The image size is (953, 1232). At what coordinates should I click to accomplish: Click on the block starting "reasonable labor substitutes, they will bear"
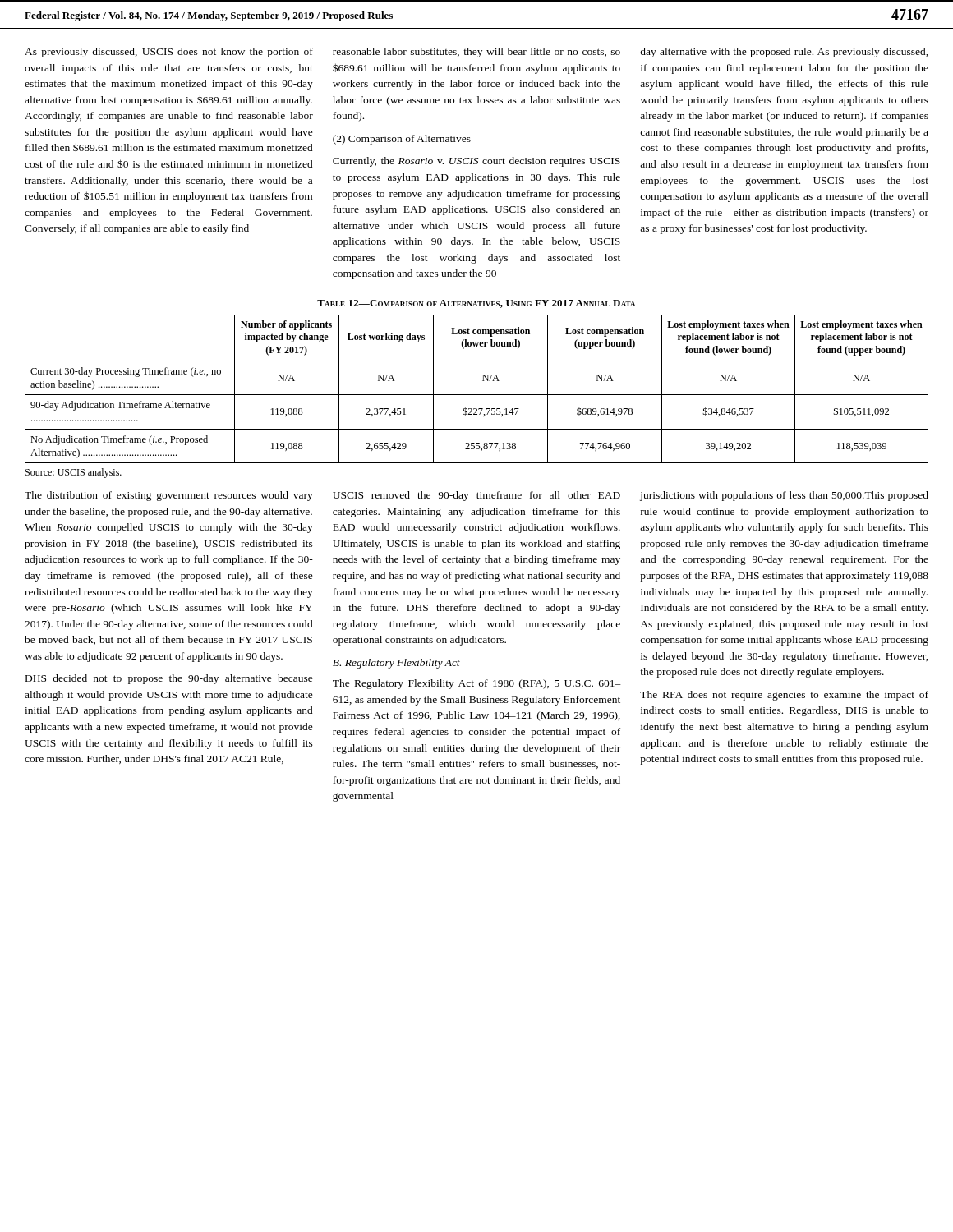click(477, 163)
